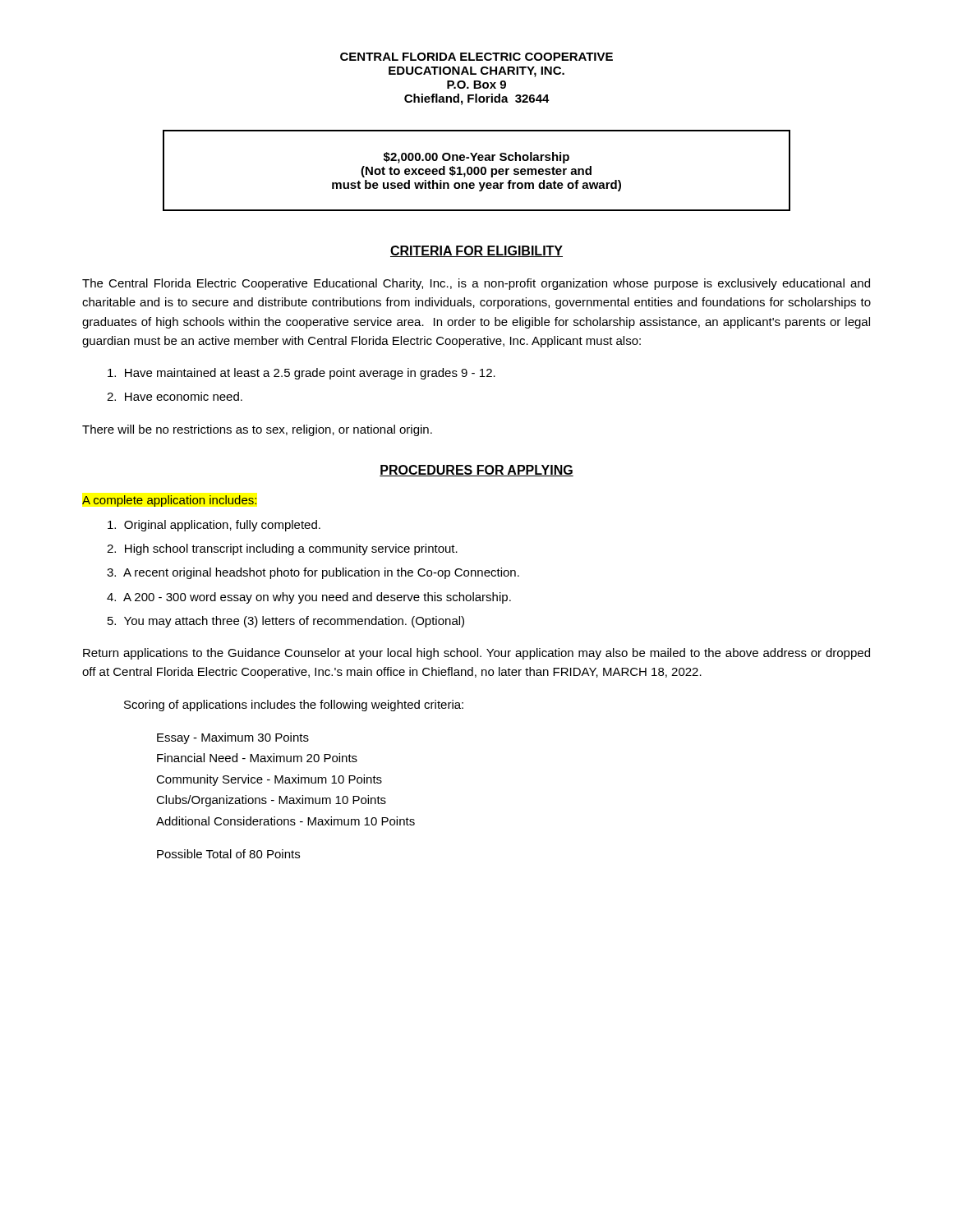This screenshot has height=1232, width=953.
Task: Click on the section header with the text "PROCEDURES FOR APPLYING"
Action: click(476, 470)
